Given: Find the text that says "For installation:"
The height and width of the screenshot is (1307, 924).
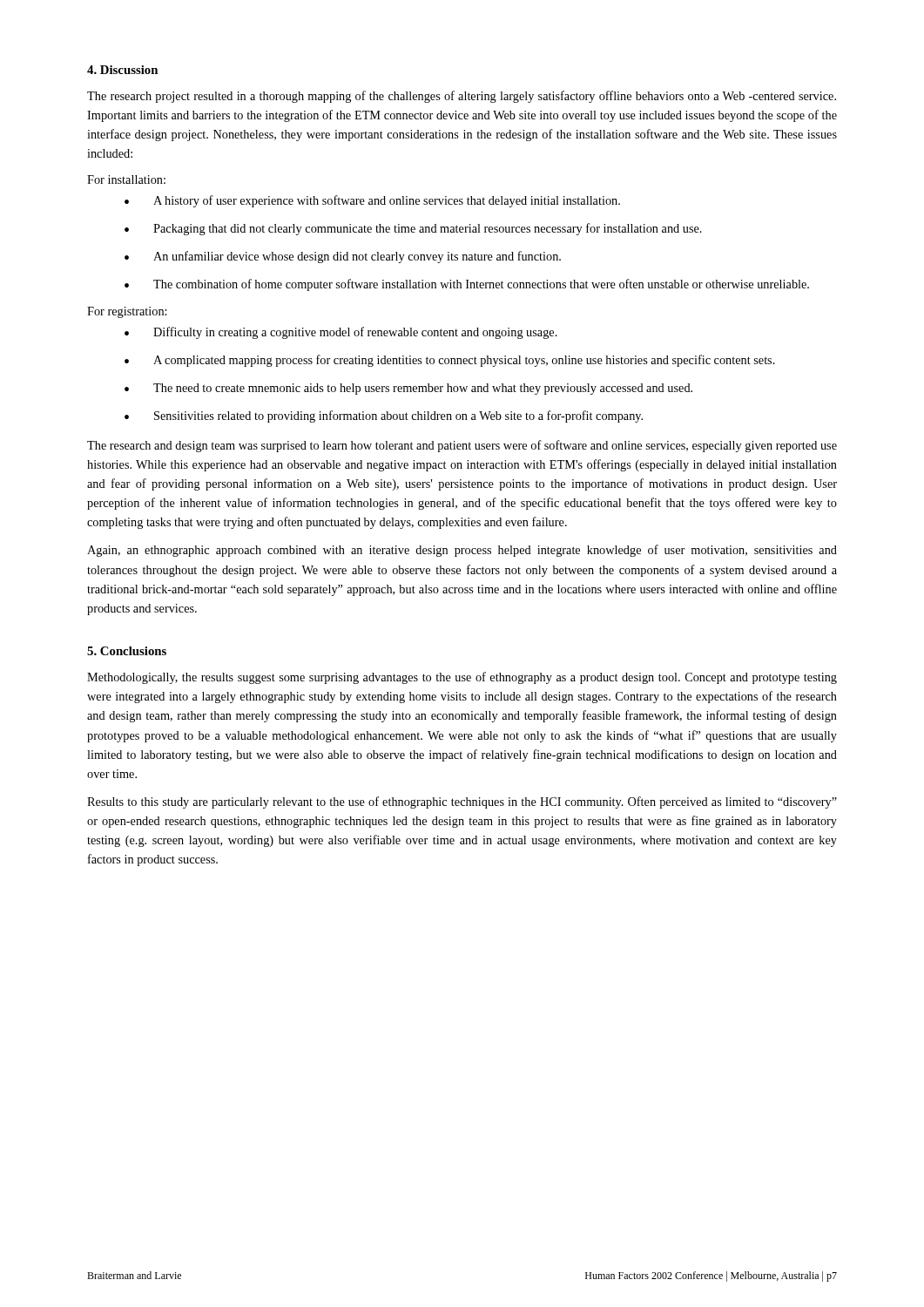Looking at the screenshot, I should [127, 179].
